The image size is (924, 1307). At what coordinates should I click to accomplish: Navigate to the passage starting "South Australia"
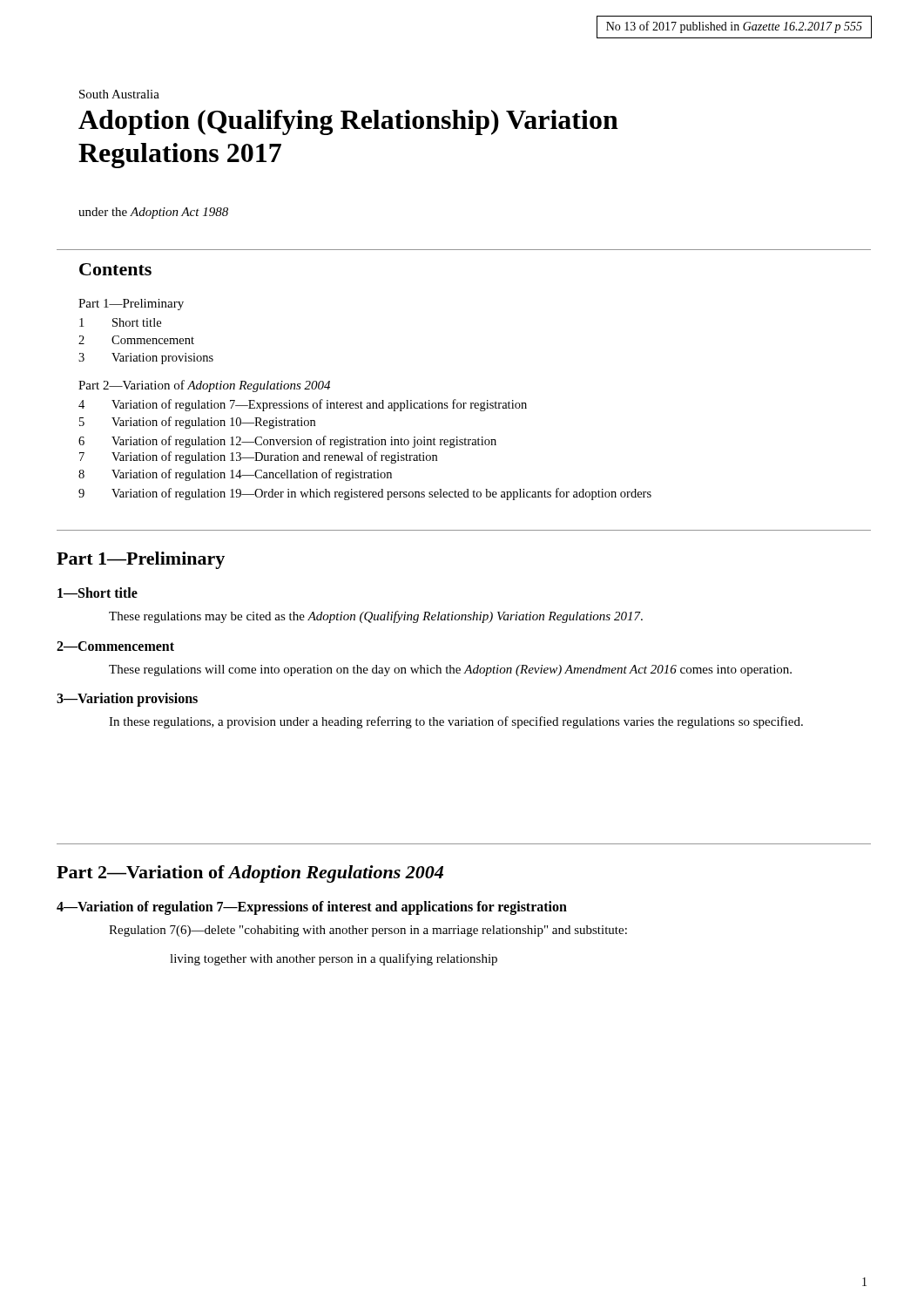click(x=119, y=94)
